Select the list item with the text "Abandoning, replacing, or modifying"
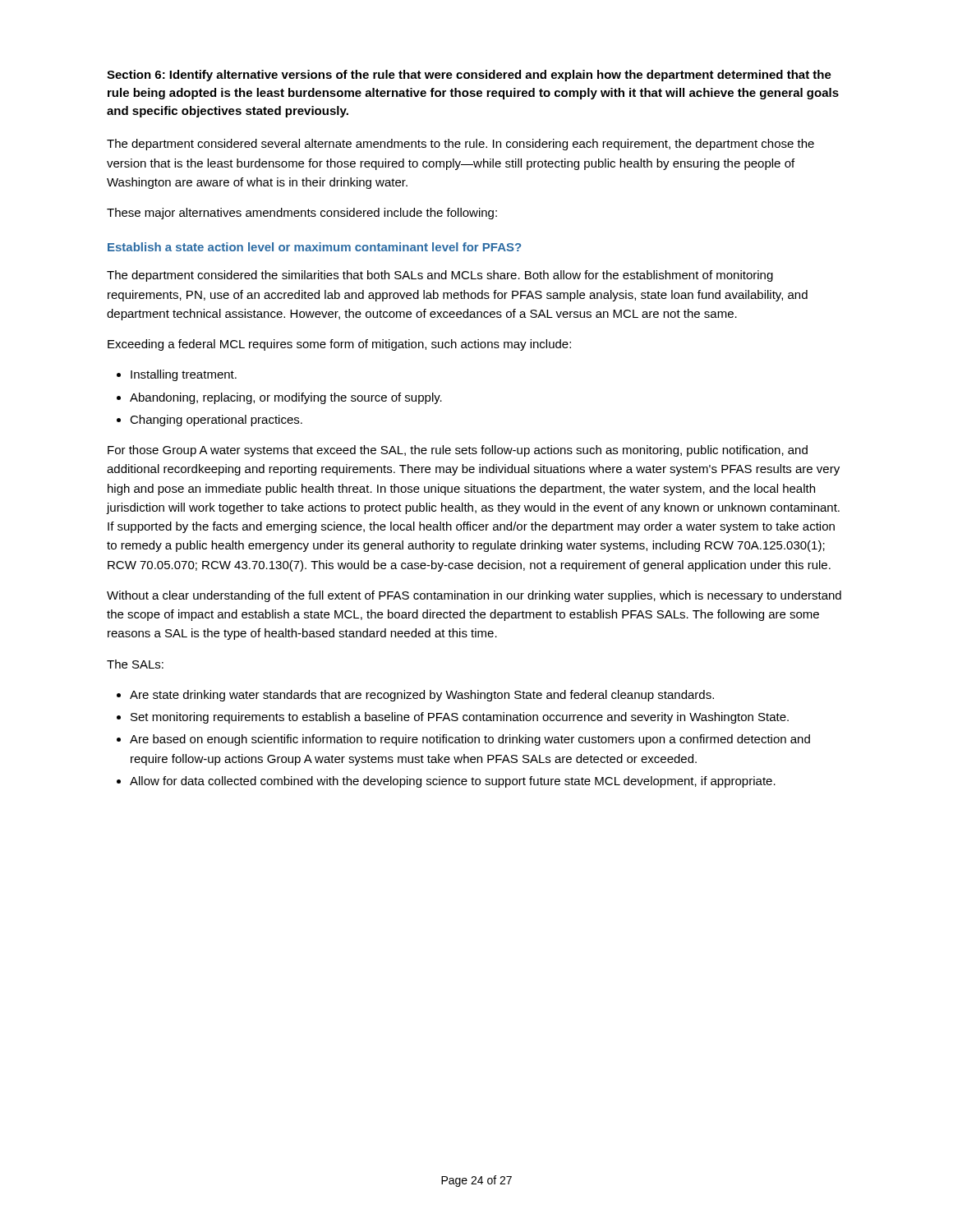This screenshot has height=1232, width=953. click(286, 397)
